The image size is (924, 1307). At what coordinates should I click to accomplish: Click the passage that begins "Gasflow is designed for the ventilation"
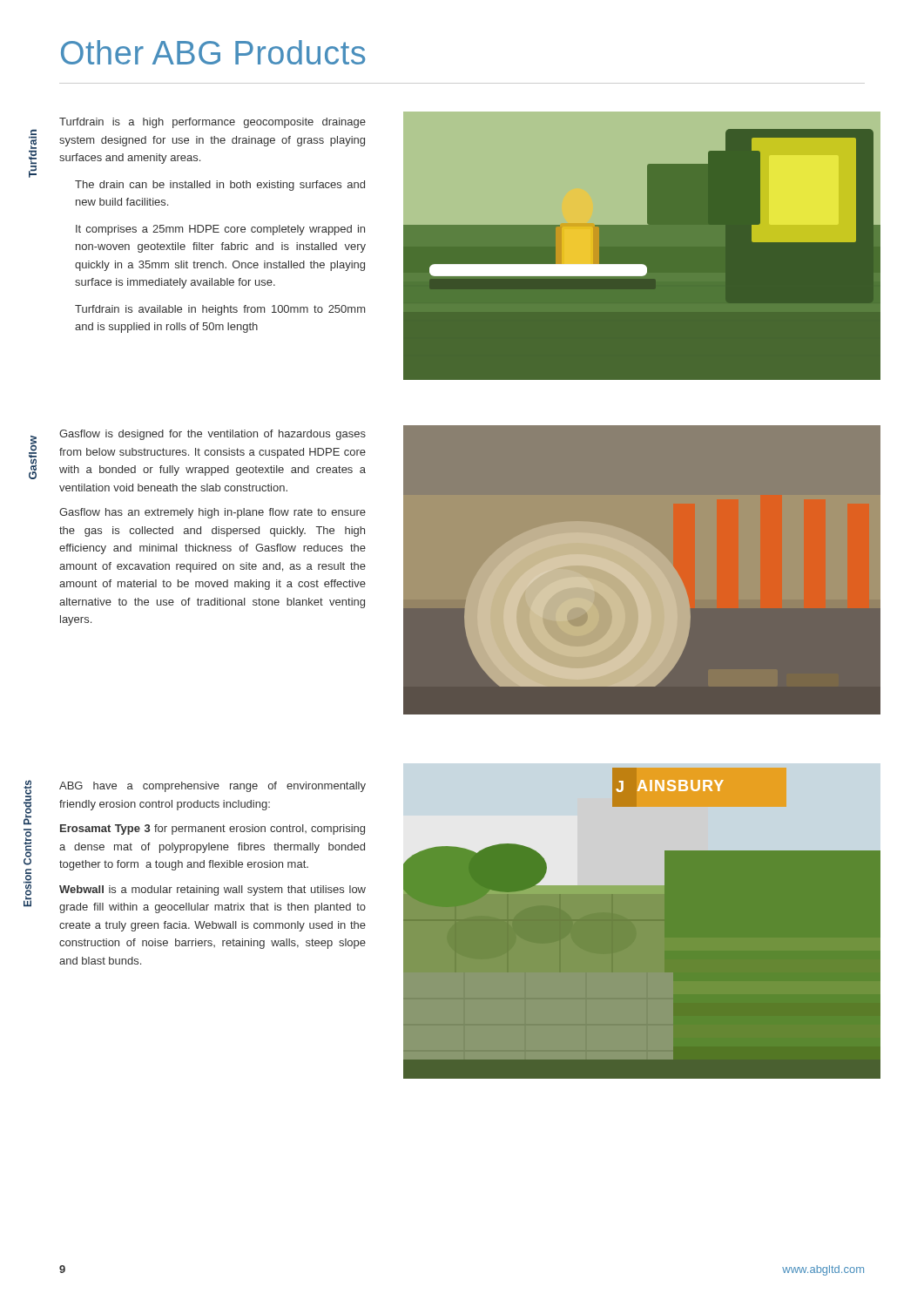click(213, 527)
